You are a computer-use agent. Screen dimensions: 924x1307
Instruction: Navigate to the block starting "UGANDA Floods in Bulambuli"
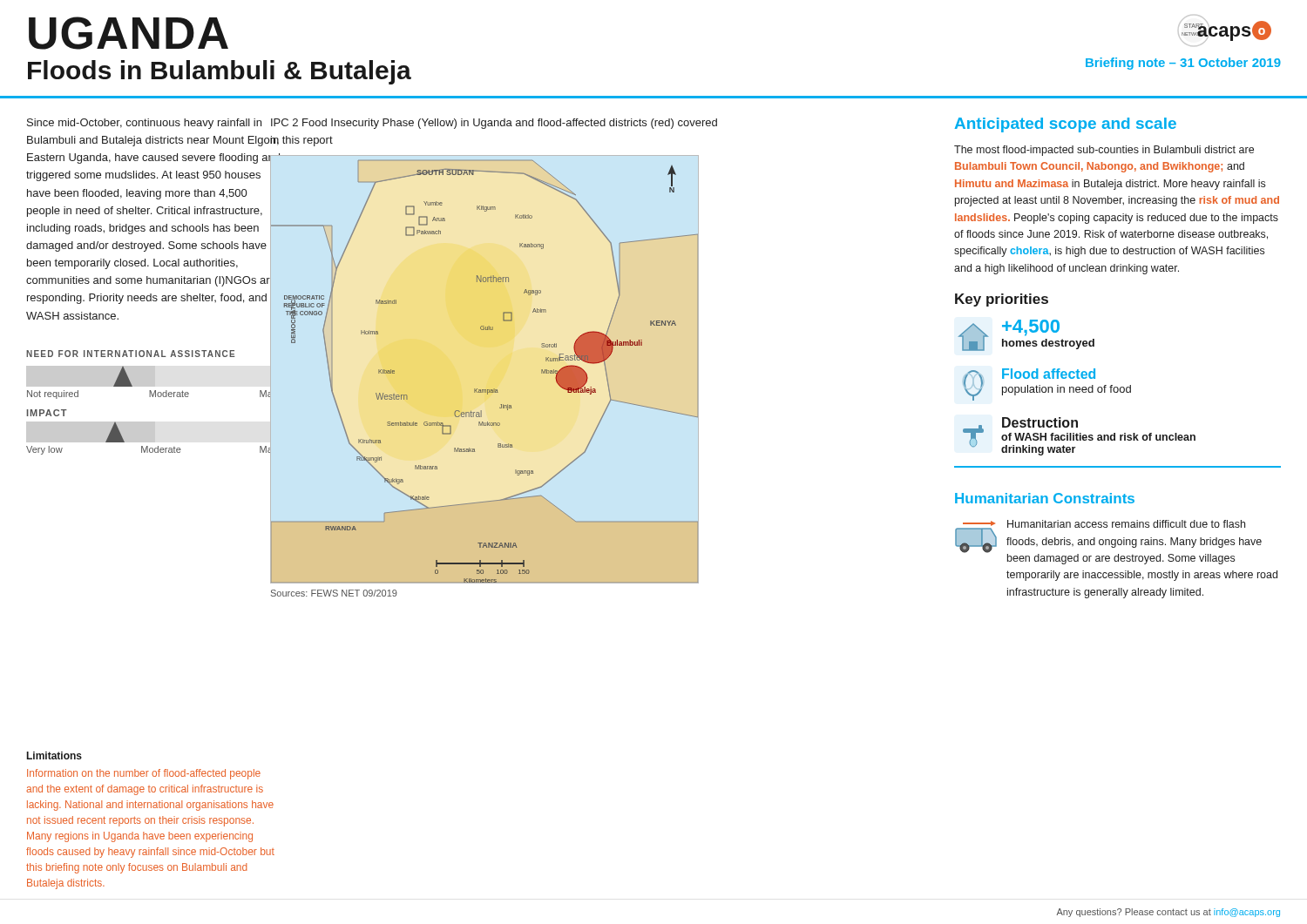(219, 47)
